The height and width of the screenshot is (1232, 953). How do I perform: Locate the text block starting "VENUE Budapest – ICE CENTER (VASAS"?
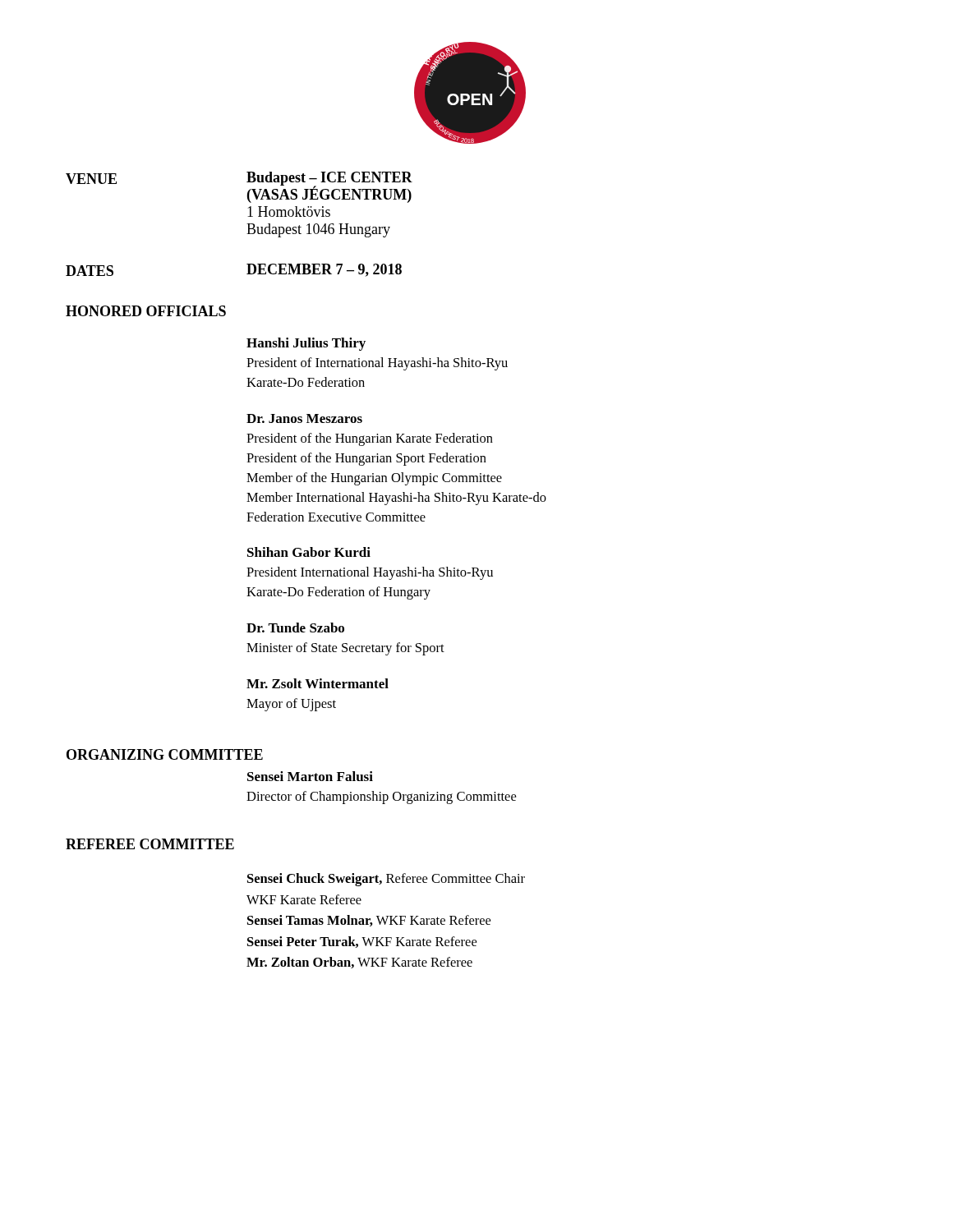[101, 184]
